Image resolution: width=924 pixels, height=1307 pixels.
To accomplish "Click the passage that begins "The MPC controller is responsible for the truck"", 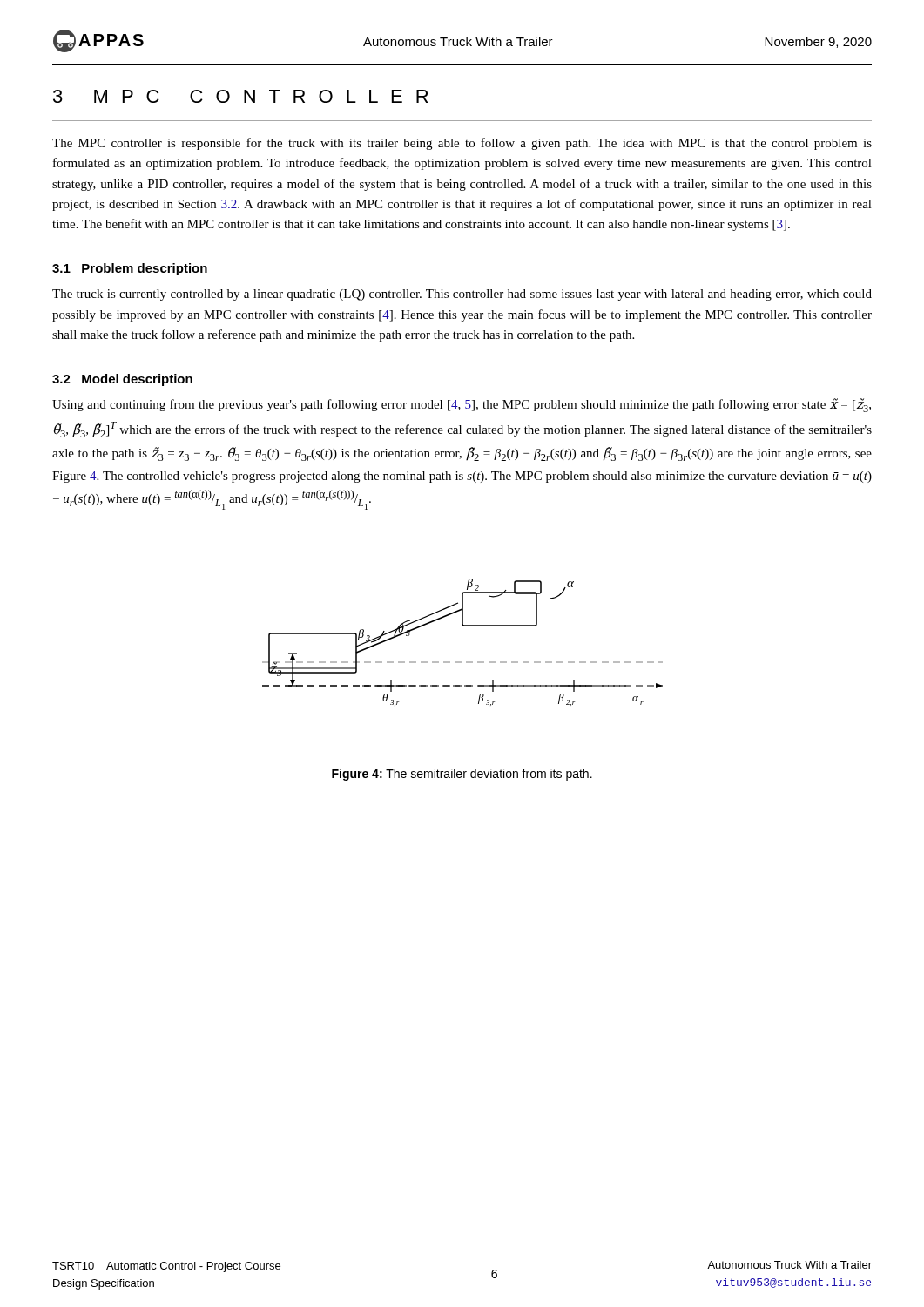I will [x=462, y=183].
